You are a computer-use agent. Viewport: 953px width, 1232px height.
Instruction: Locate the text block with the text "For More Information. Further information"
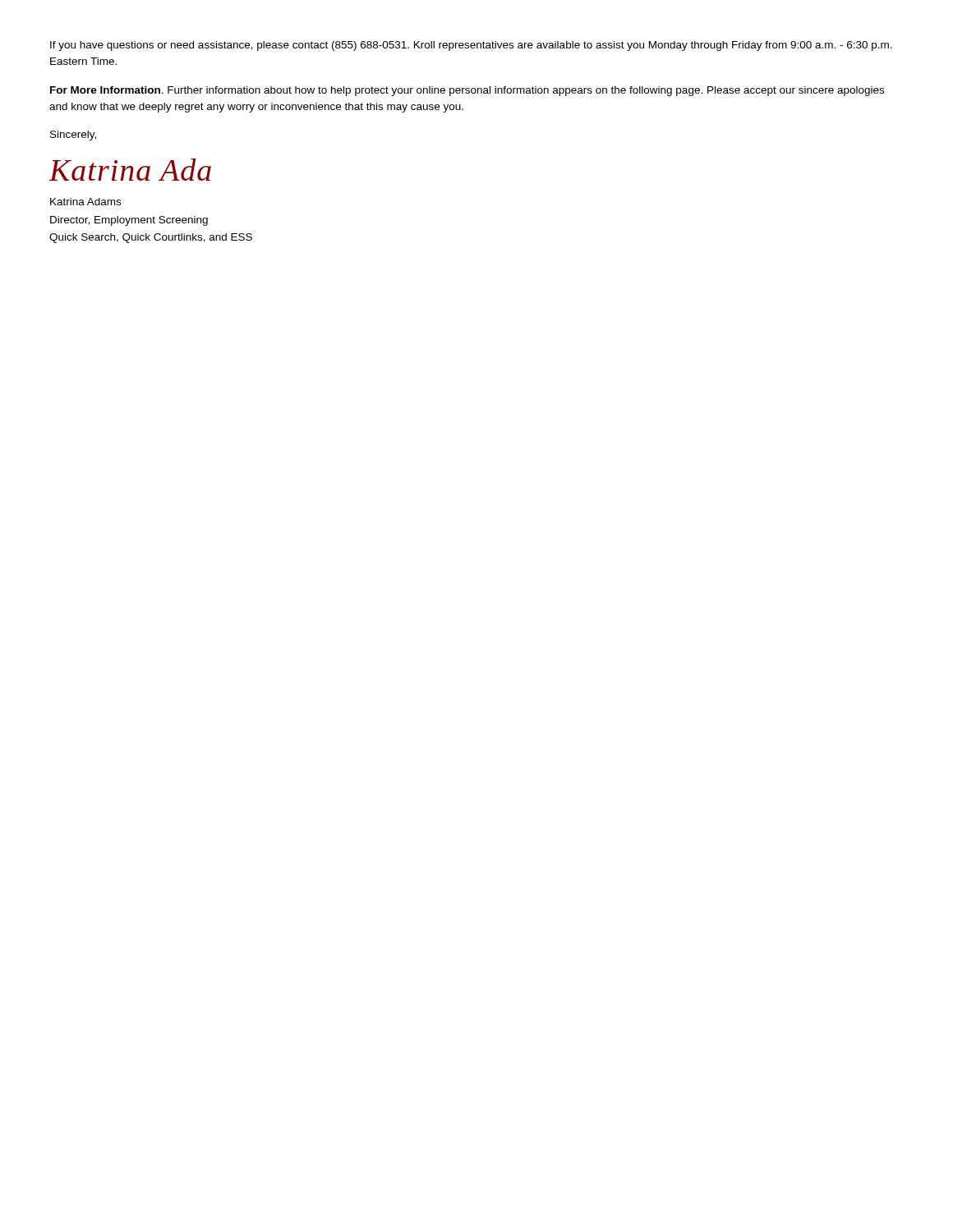click(x=467, y=98)
